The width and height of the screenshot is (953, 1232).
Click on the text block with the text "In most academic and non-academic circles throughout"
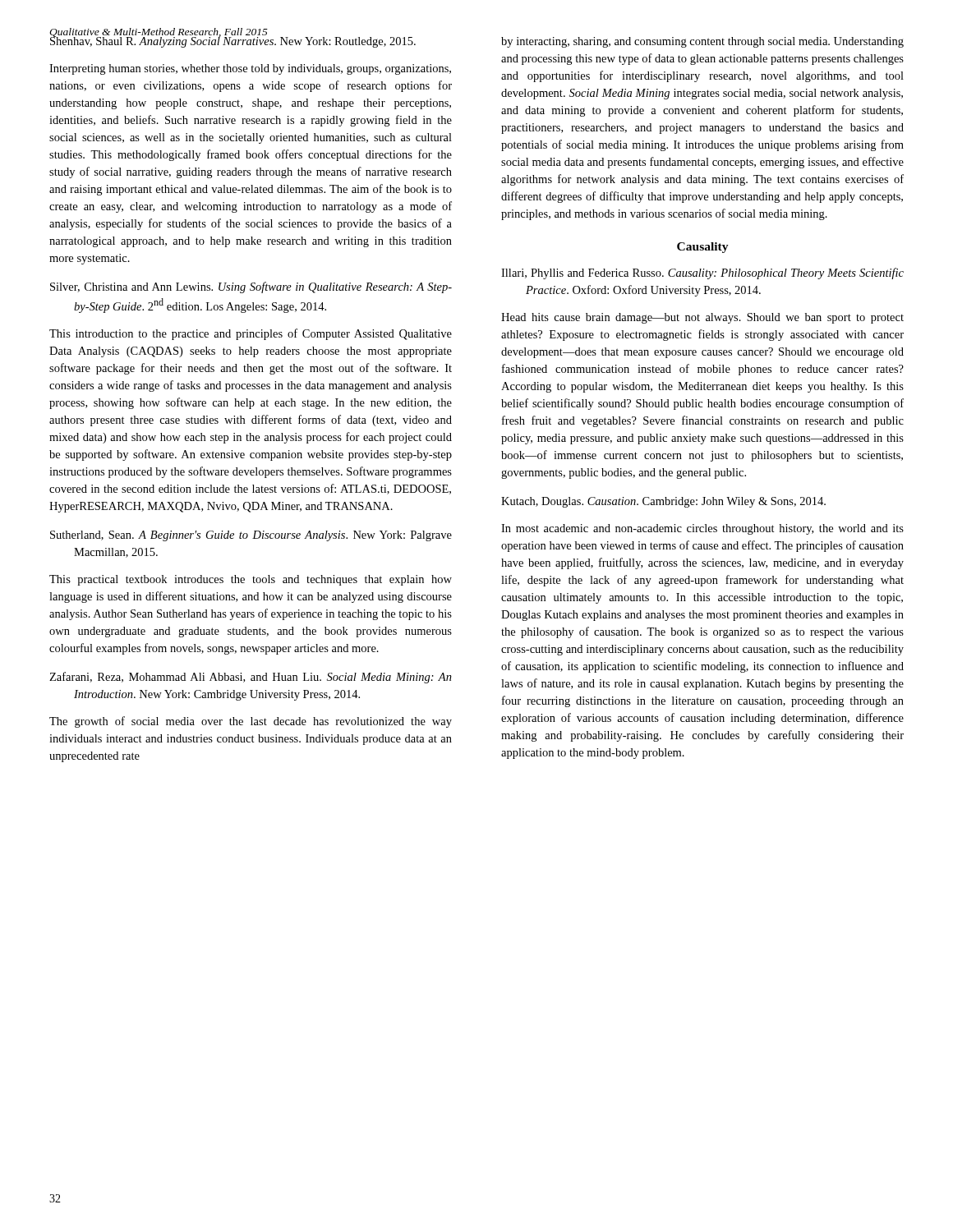[702, 641]
